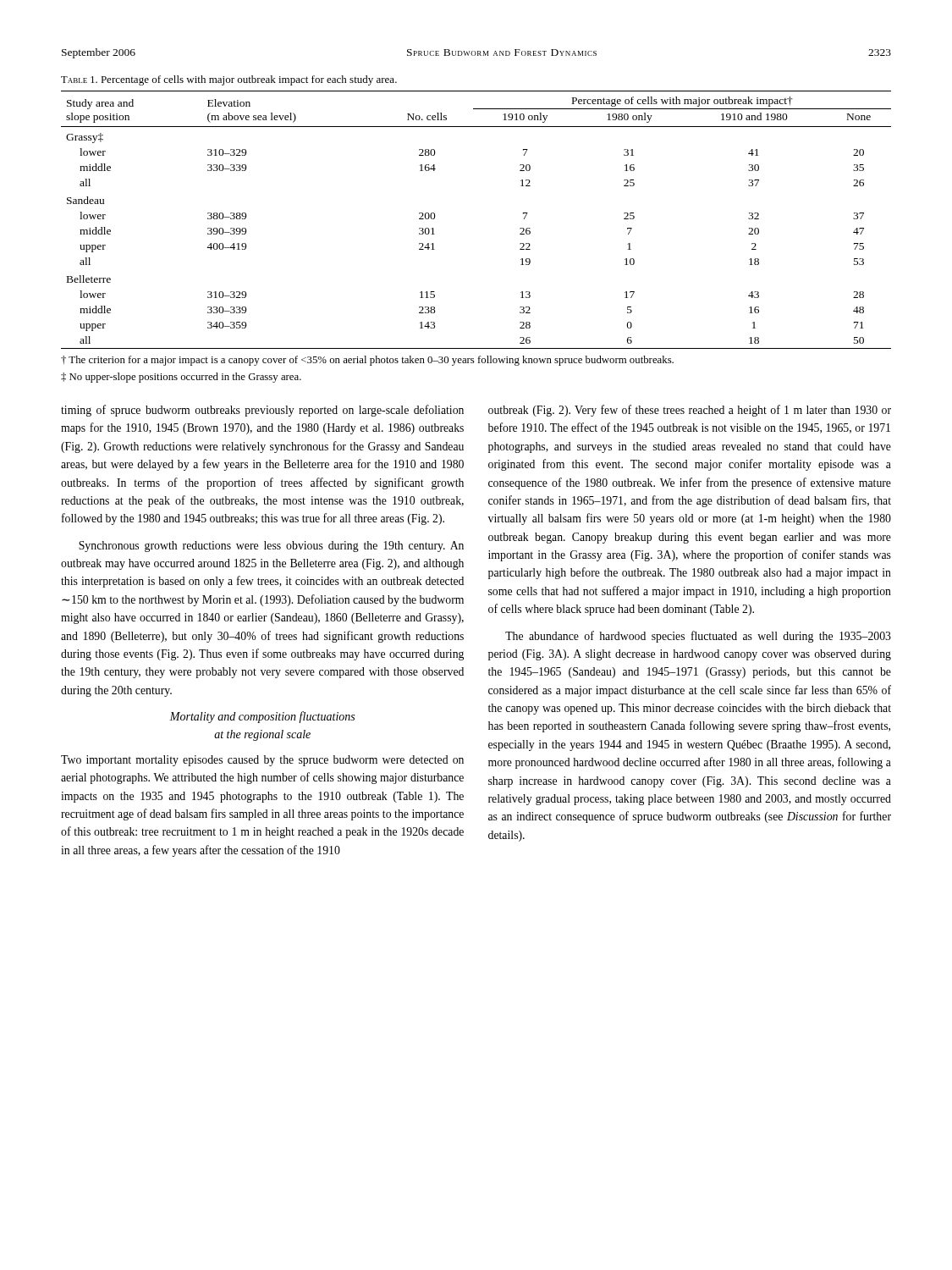Select the text starting "Table 1. Percentage"
952x1270 pixels.
click(x=229, y=79)
